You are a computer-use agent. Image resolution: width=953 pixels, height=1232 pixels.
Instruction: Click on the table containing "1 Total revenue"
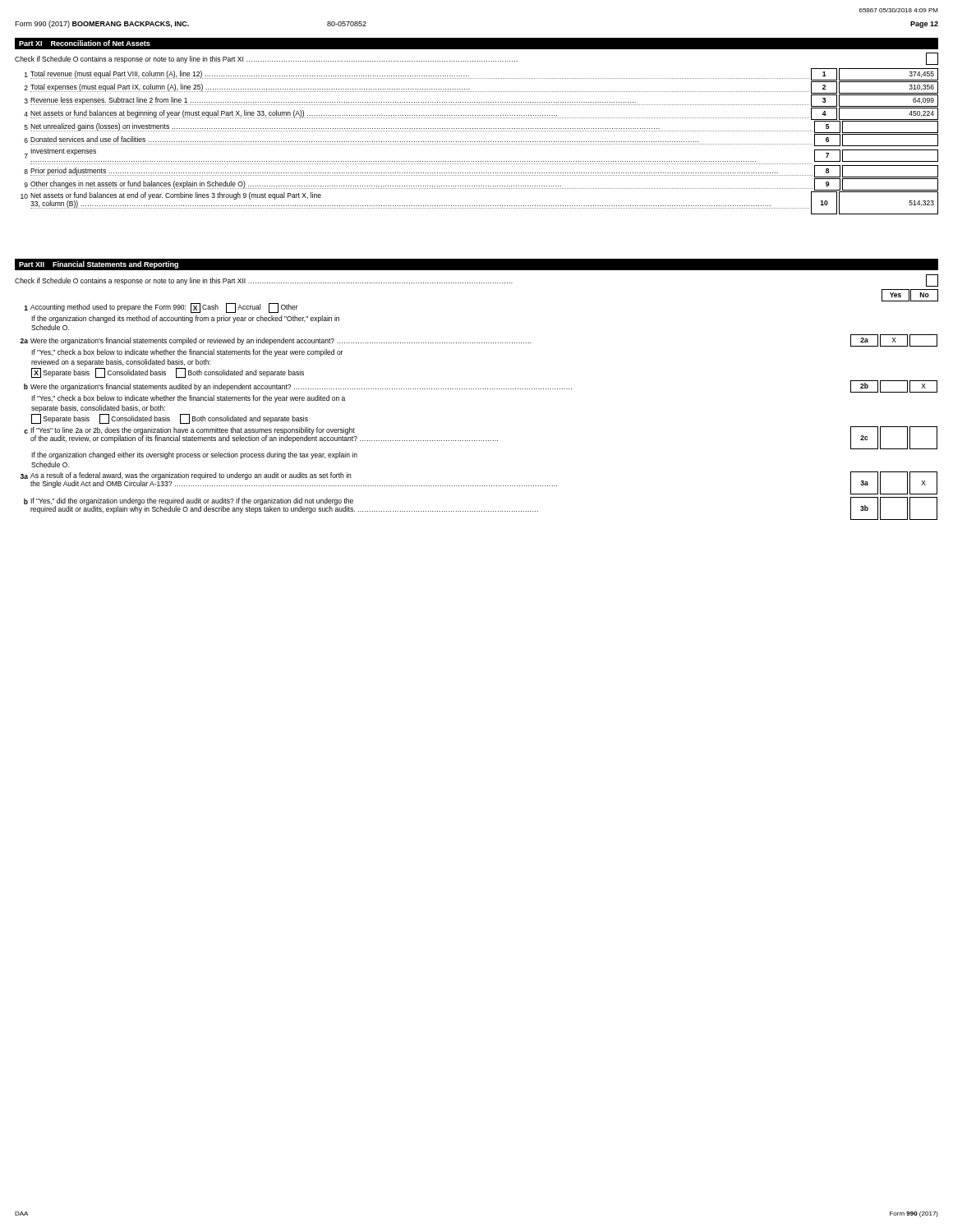point(476,141)
